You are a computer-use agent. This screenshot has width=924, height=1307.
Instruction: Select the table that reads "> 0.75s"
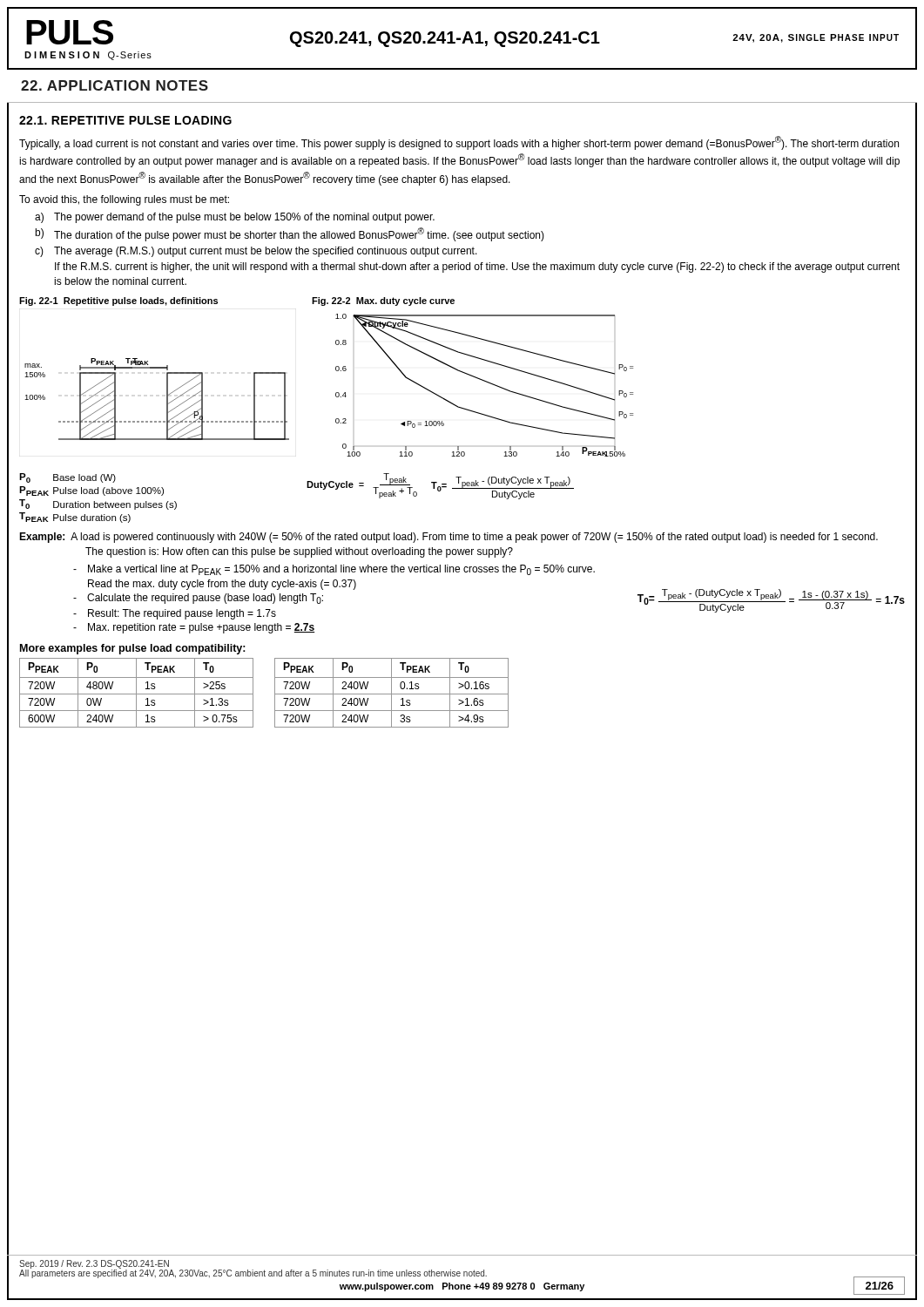pyautogui.click(x=136, y=693)
